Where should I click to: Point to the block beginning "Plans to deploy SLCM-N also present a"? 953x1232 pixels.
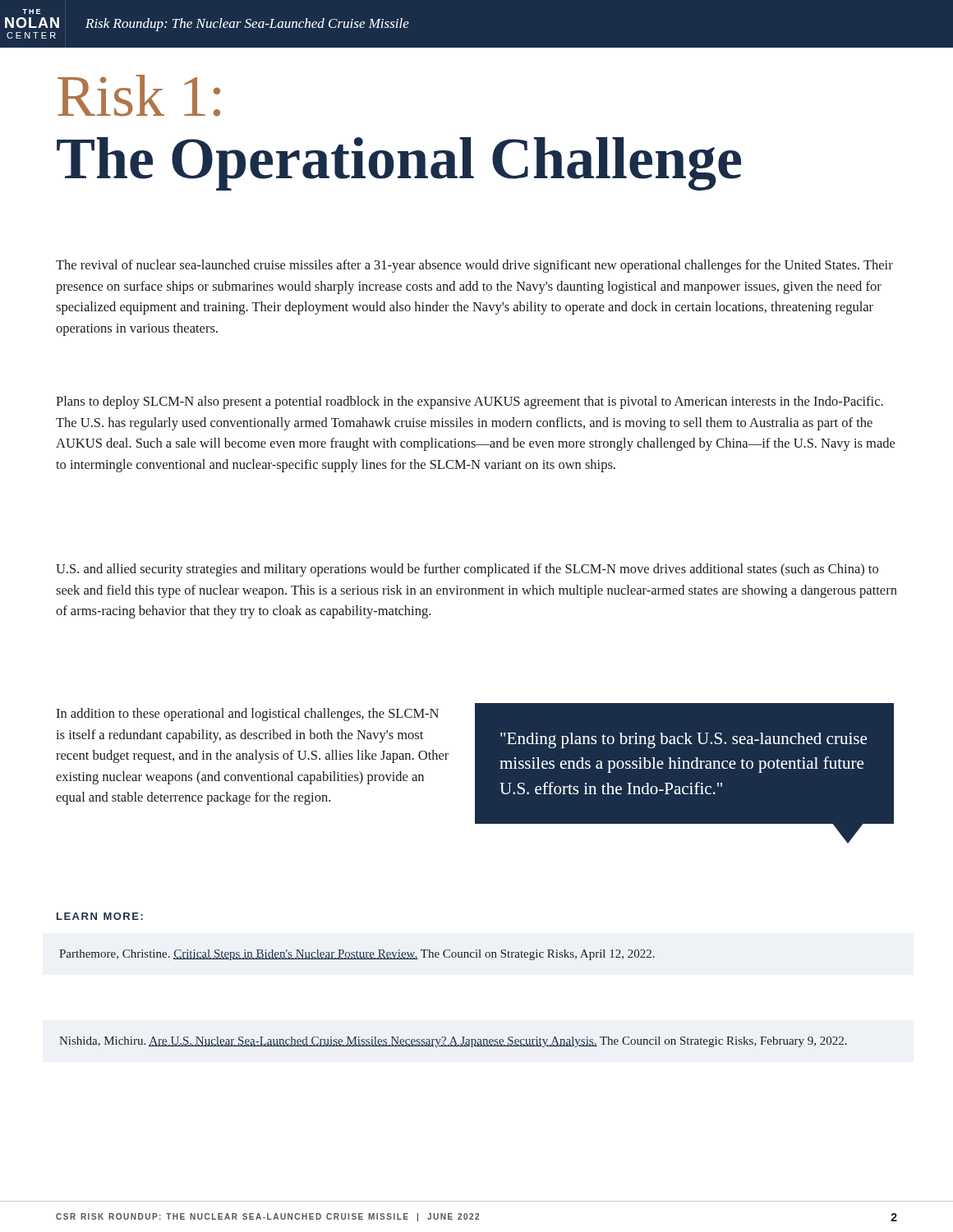[476, 433]
